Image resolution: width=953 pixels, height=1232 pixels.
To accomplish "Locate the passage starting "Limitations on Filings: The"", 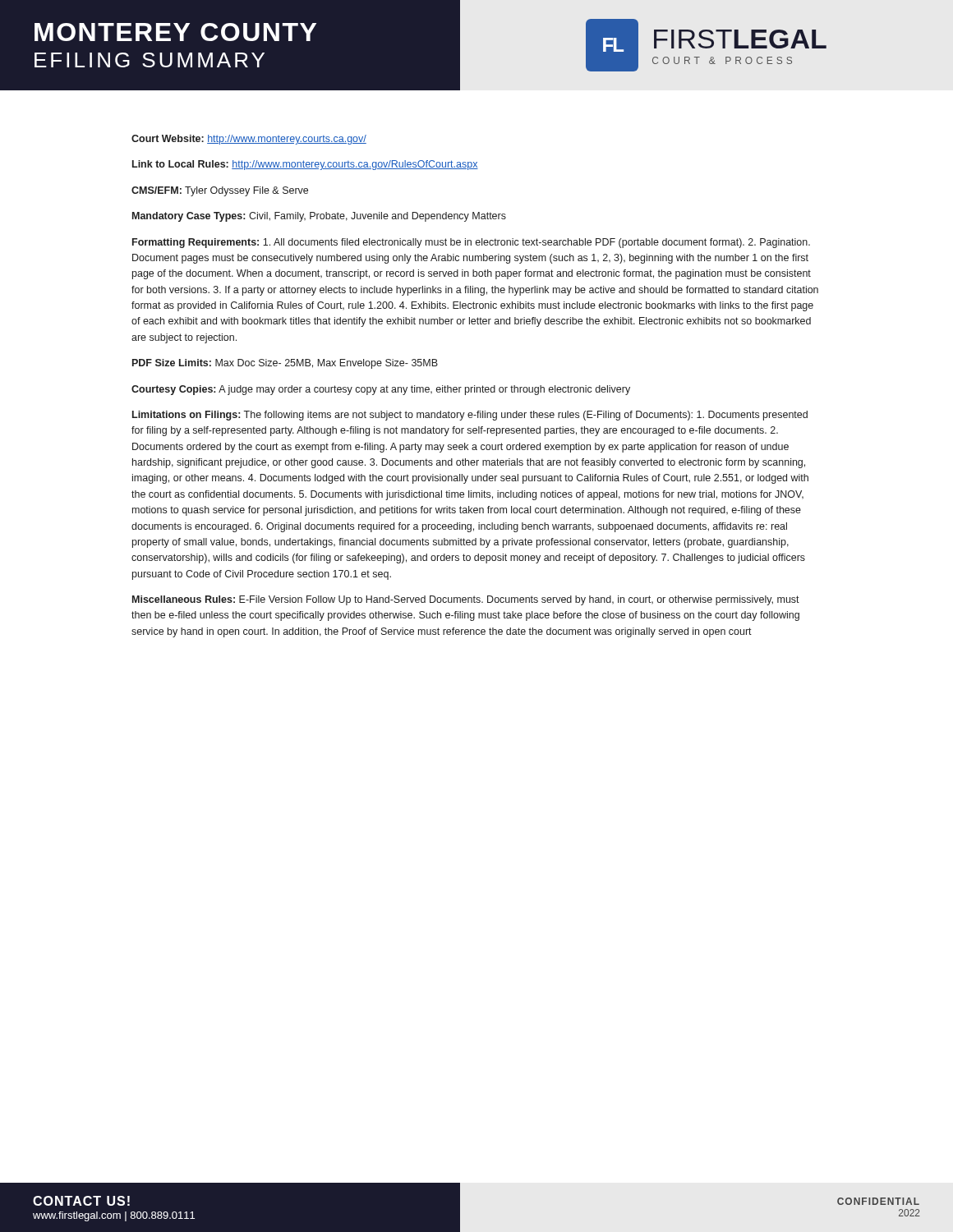I will coord(470,494).
